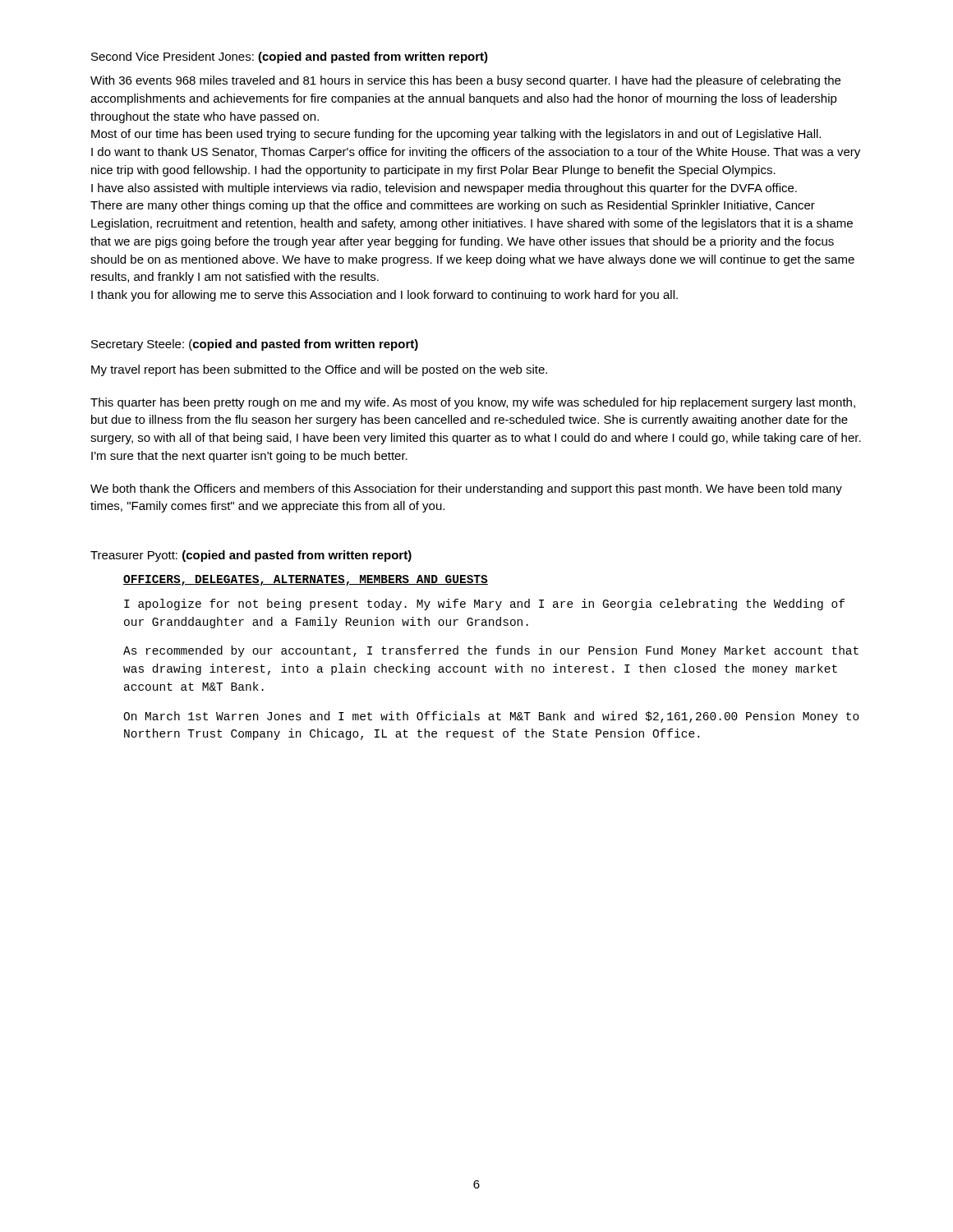Find the block on this page that starts "I have also assisted"
Screen dimensions: 1232x953
(x=444, y=187)
